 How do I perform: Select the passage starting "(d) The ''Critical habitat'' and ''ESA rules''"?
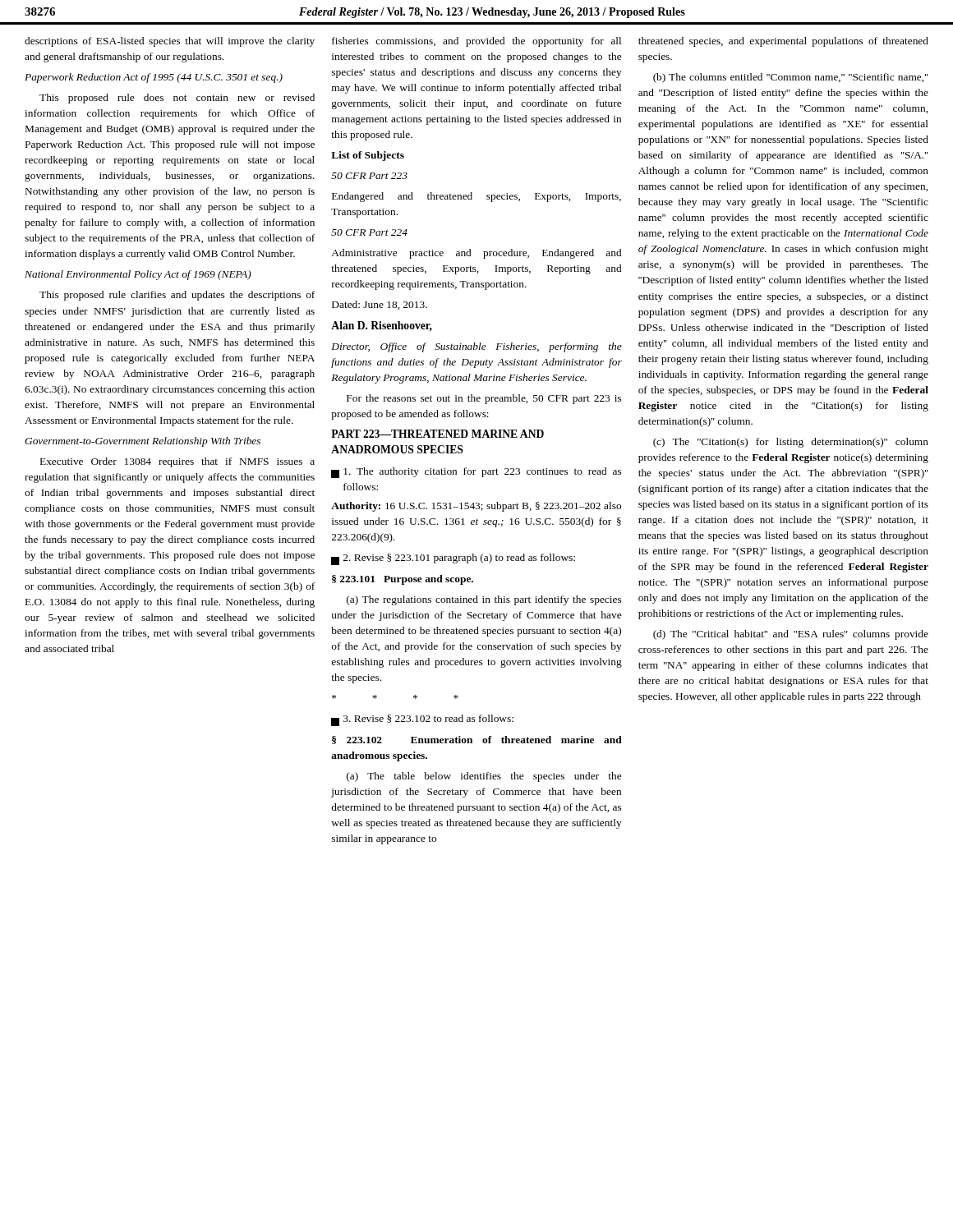783,665
